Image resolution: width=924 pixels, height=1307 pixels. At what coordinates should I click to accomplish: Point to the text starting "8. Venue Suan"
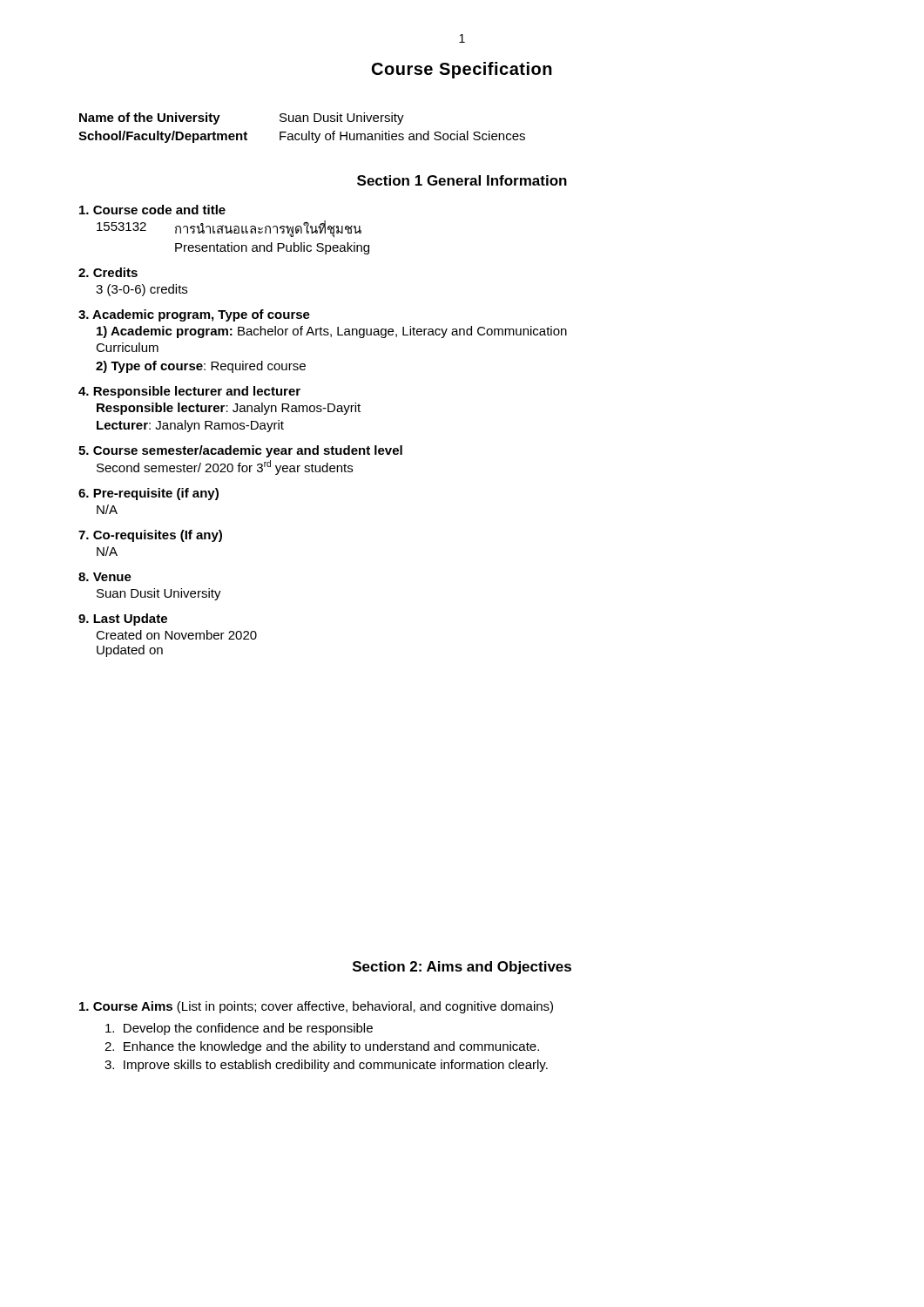click(x=105, y=577)
